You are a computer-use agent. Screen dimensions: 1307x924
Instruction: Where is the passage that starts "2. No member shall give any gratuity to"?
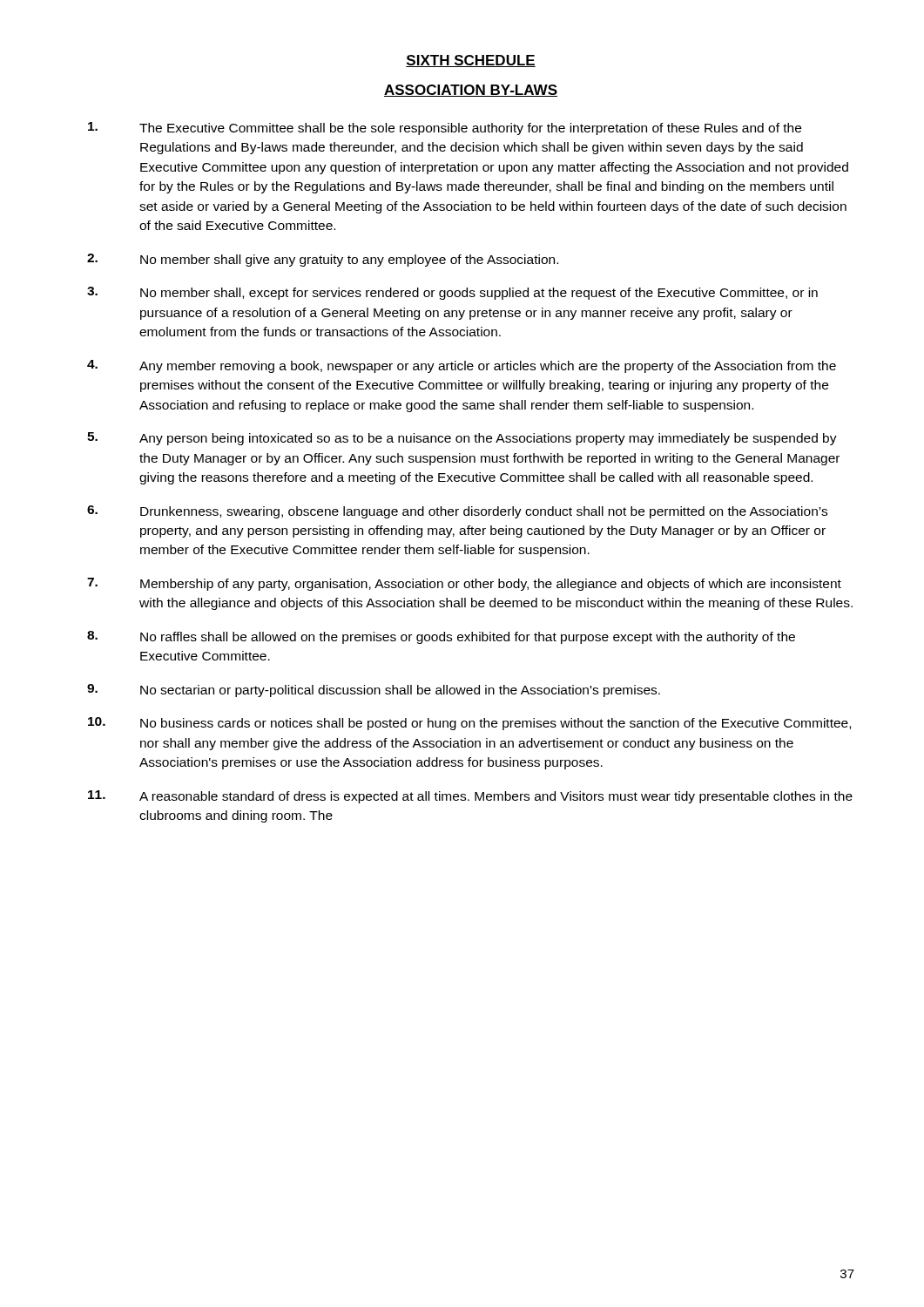[x=471, y=260]
